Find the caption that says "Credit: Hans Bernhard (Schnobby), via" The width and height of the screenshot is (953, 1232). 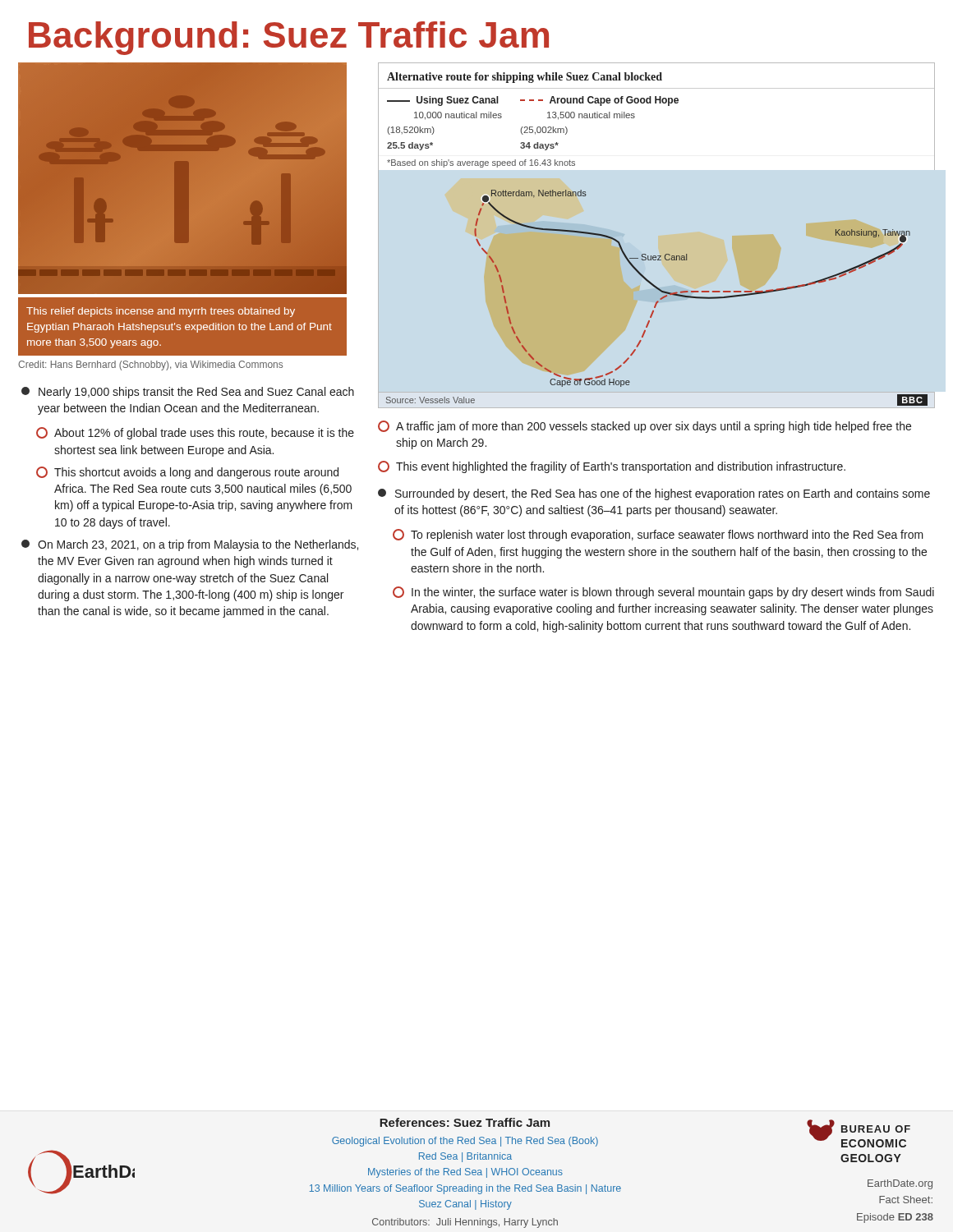[x=151, y=364]
